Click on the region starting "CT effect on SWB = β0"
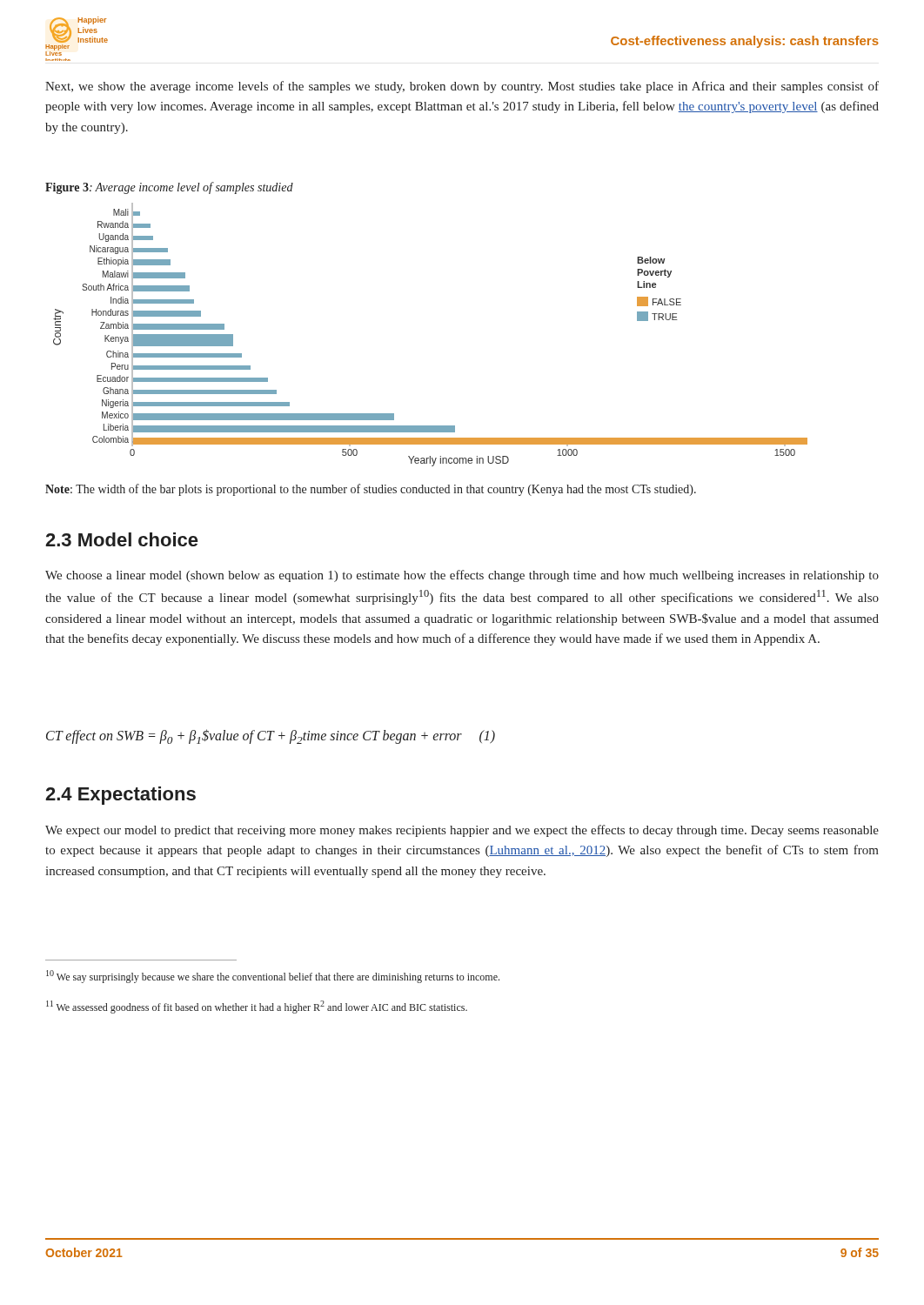Image resolution: width=924 pixels, height=1305 pixels. (270, 737)
